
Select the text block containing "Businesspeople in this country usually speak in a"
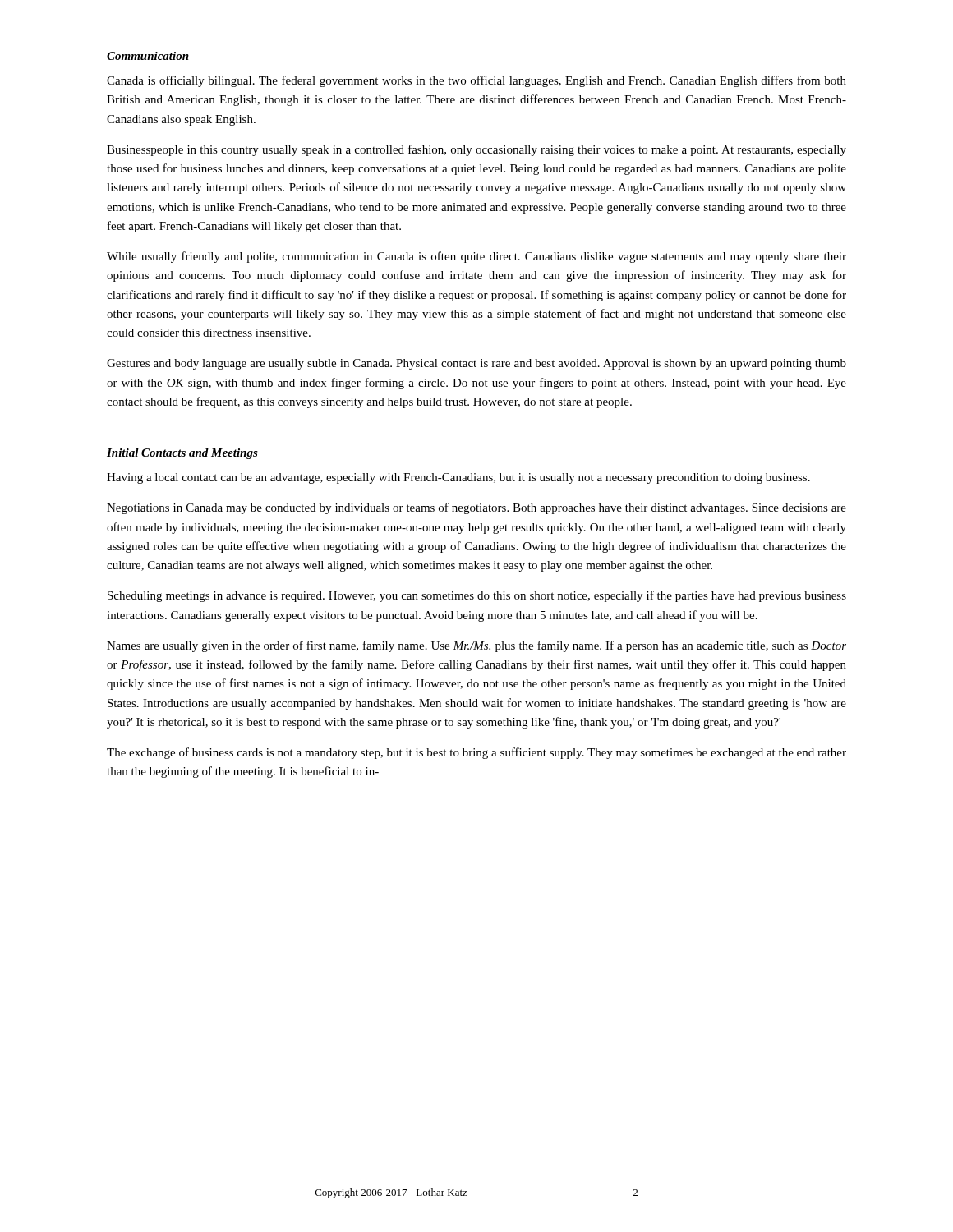click(476, 187)
